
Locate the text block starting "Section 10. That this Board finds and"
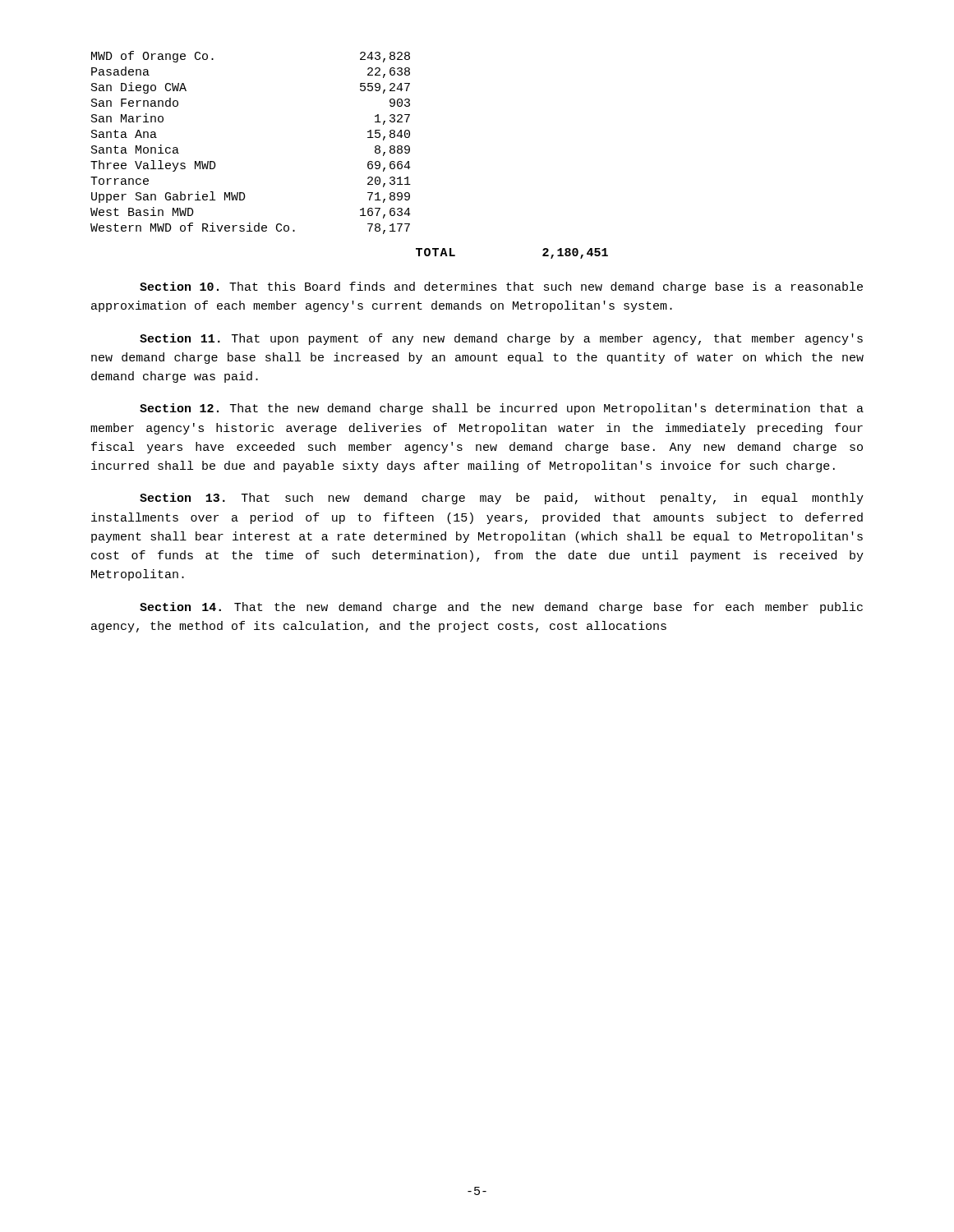pos(477,298)
